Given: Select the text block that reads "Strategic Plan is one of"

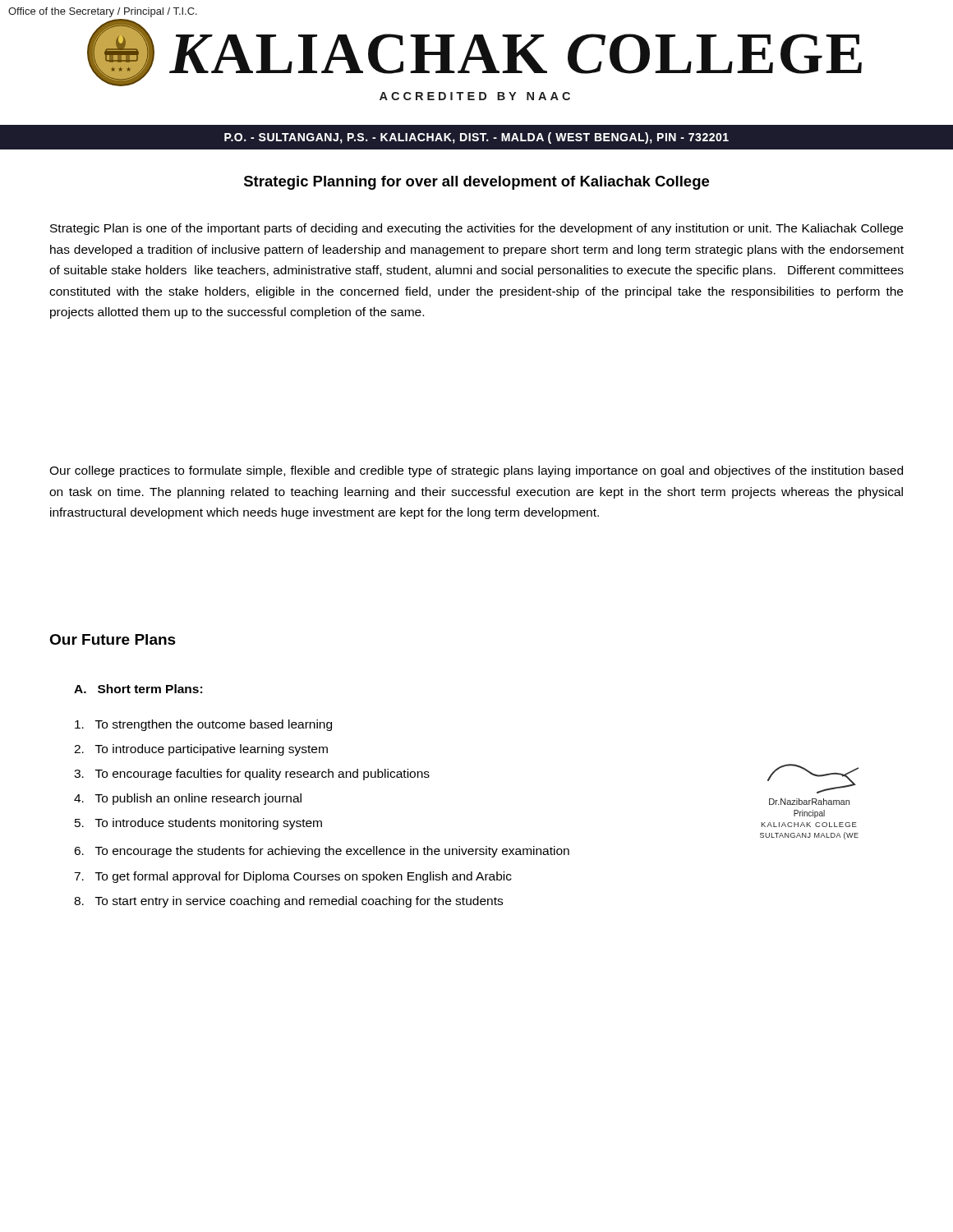Looking at the screenshot, I should 476,270.
